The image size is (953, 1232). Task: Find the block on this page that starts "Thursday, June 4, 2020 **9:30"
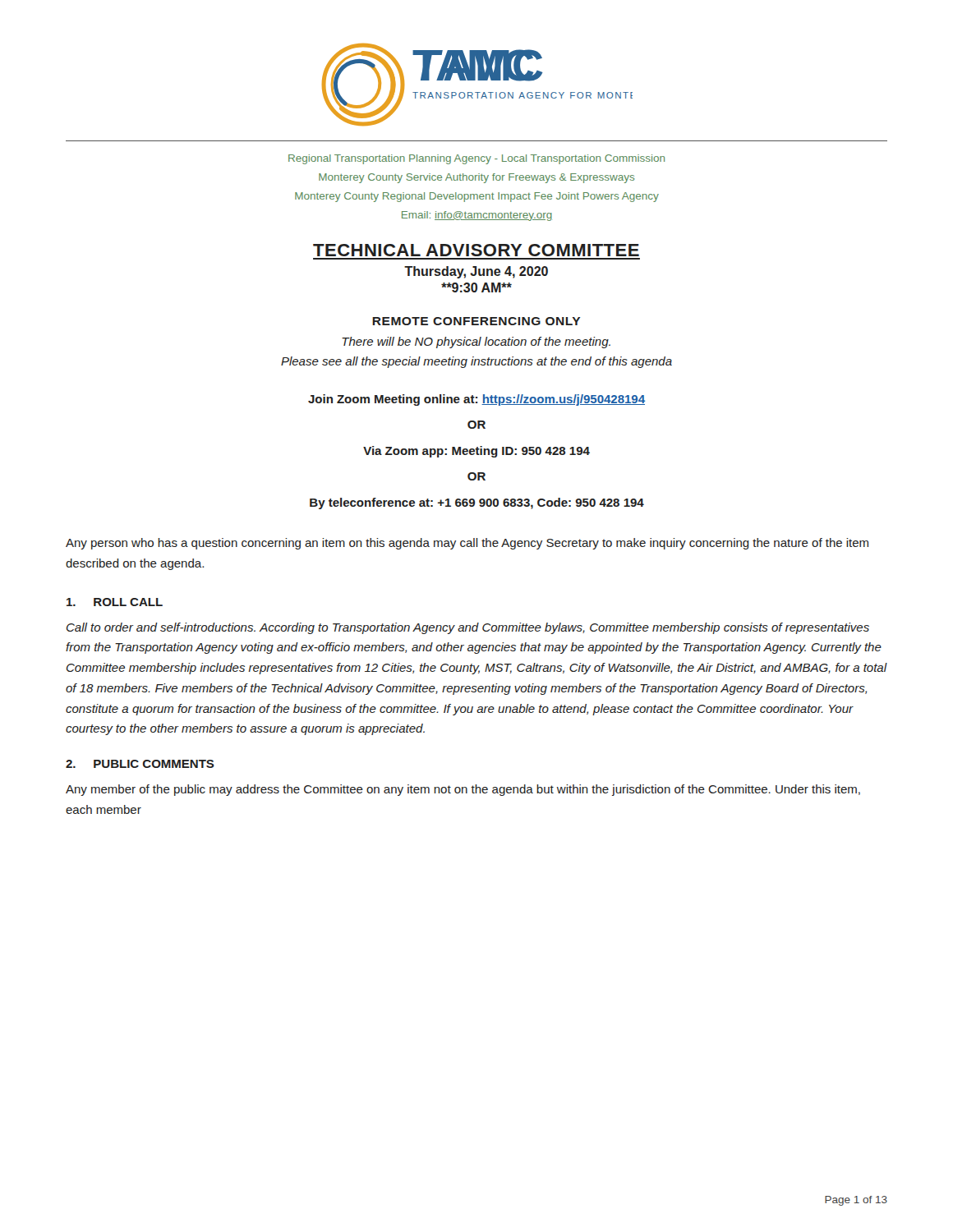476,280
